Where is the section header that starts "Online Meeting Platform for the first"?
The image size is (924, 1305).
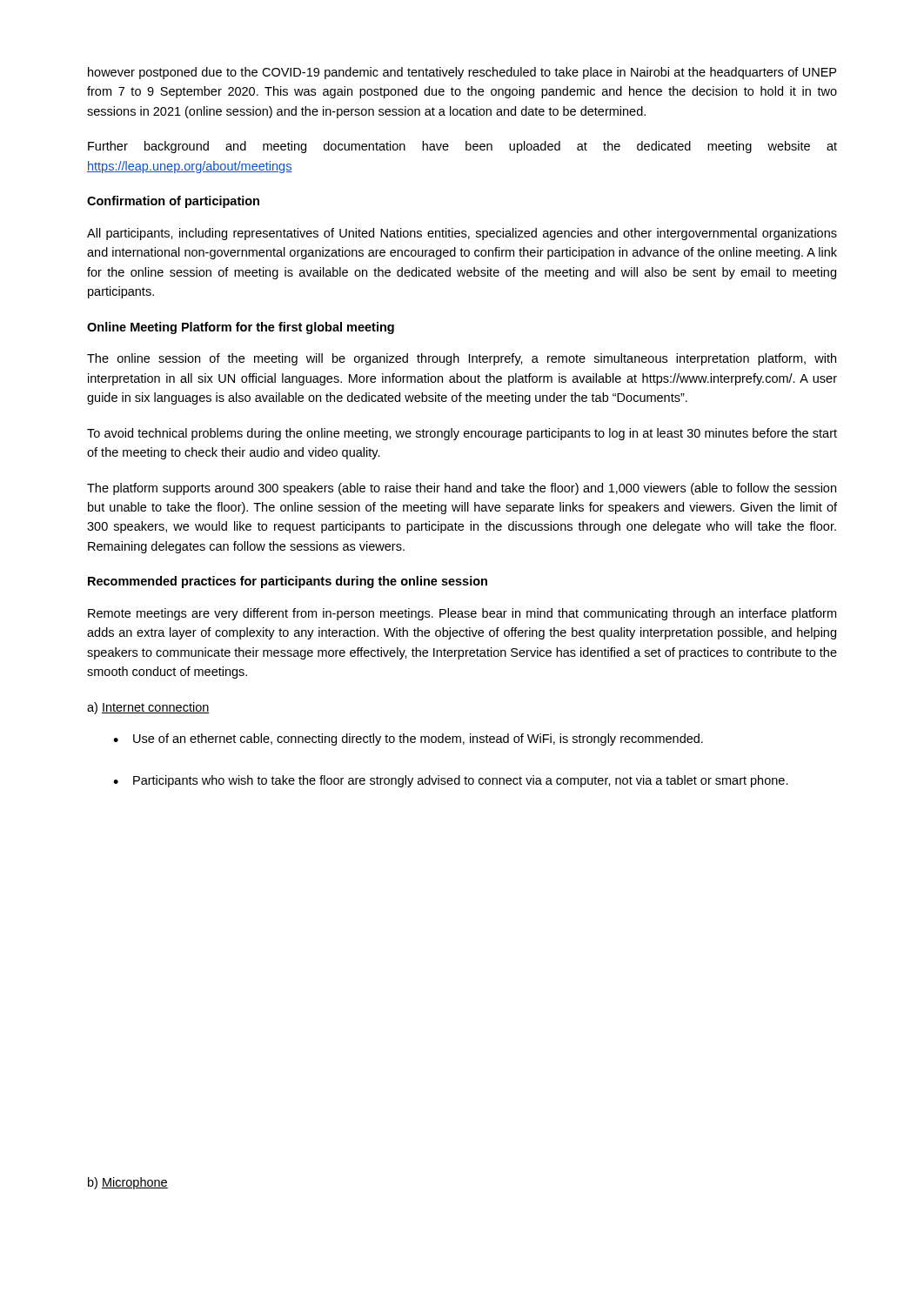[x=241, y=327]
